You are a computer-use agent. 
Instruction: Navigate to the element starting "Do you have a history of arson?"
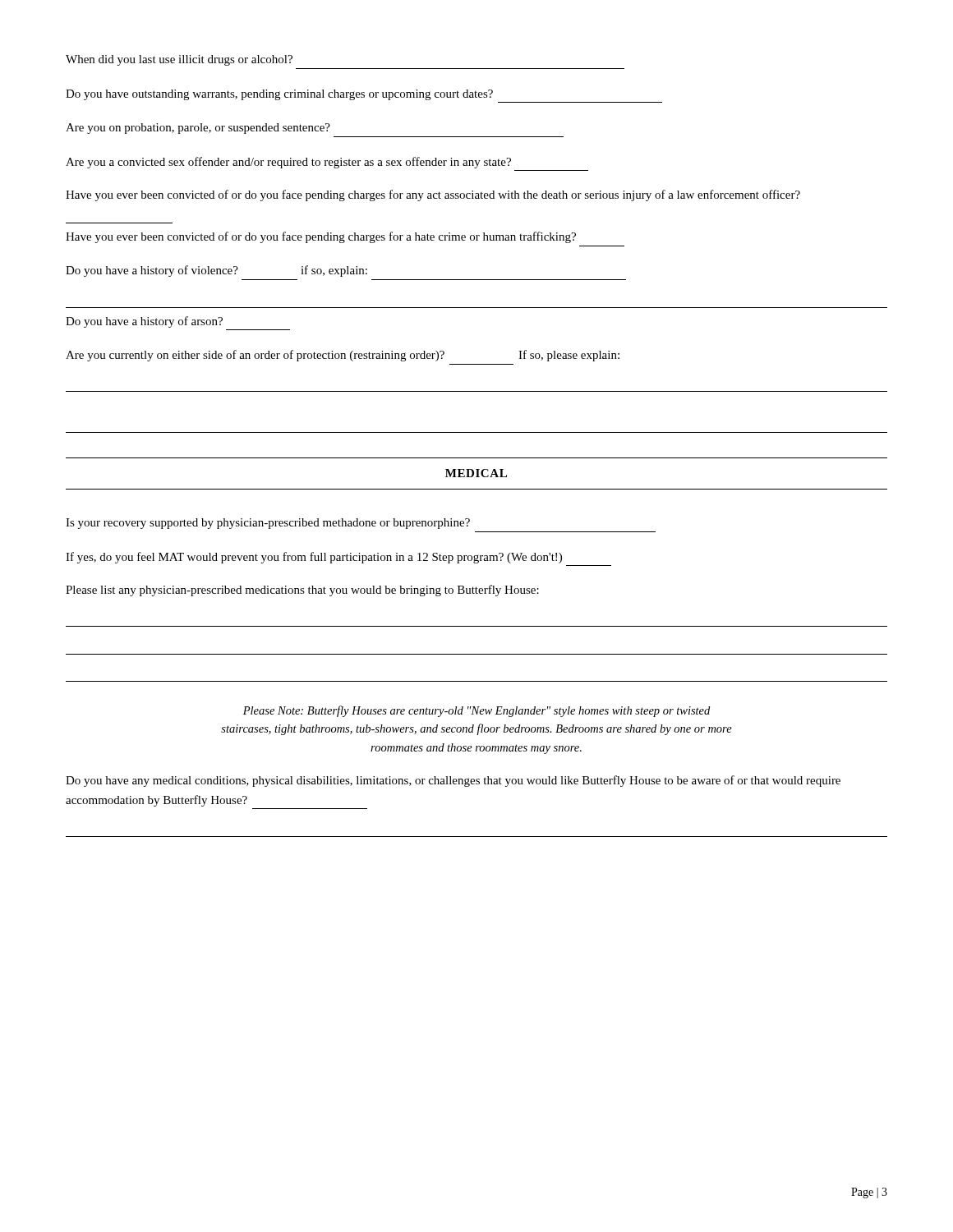pyautogui.click(x=178, y=321)
